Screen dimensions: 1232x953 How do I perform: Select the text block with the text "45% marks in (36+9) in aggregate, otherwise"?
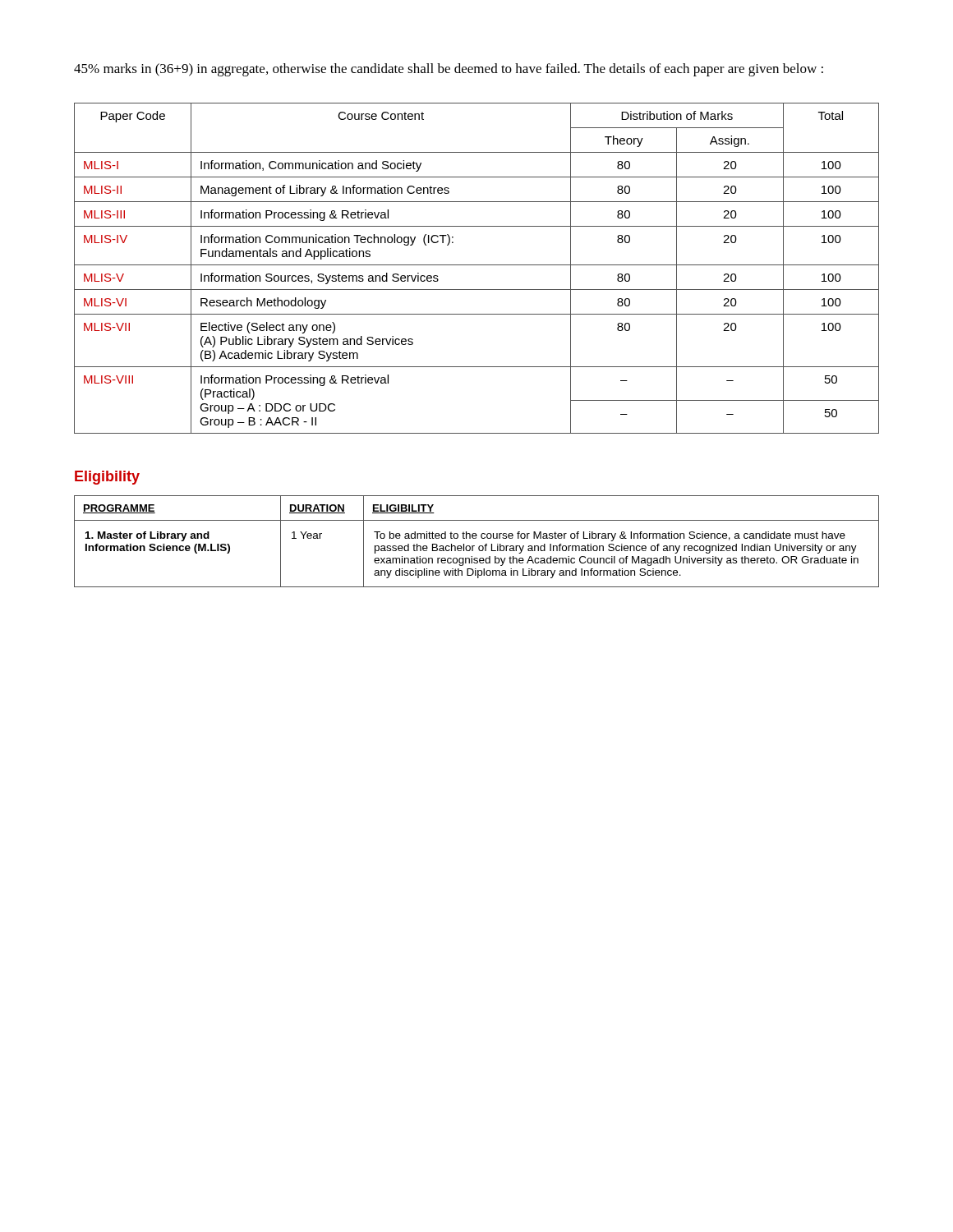click(x=449, y=69)
